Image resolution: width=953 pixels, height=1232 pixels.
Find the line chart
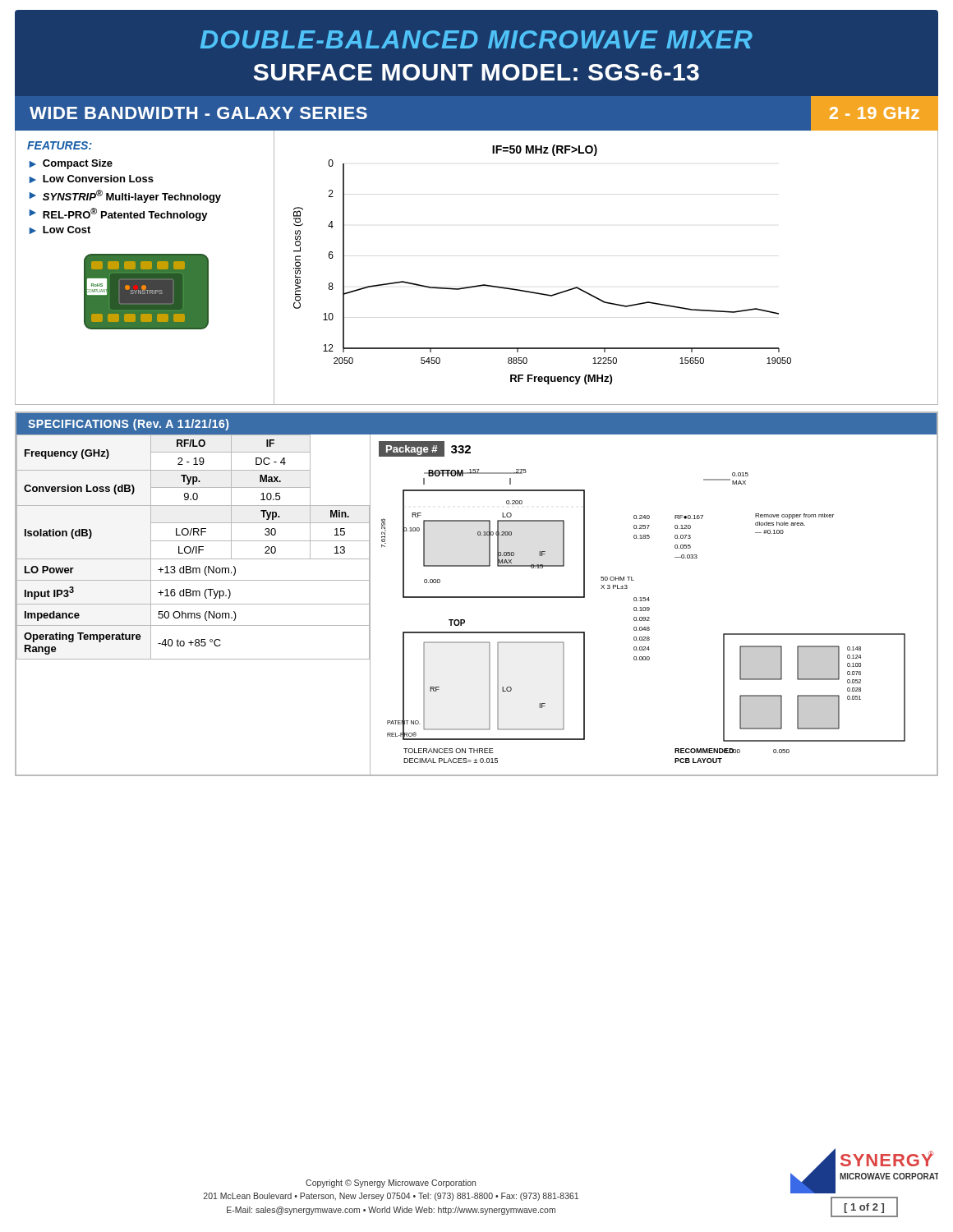(x=606, y=267)
